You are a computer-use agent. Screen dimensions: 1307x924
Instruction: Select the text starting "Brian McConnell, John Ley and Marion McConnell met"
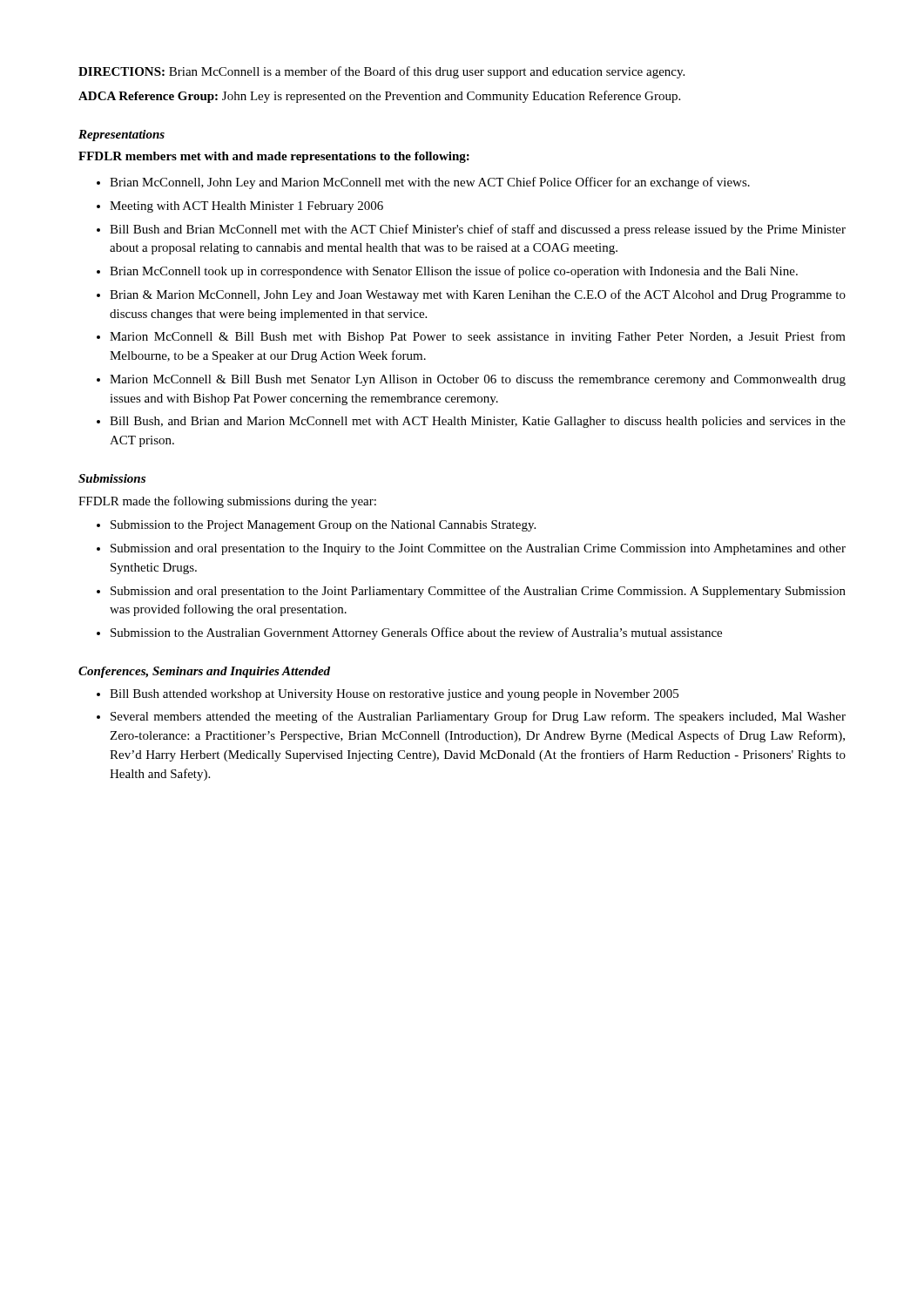point(478,183)
